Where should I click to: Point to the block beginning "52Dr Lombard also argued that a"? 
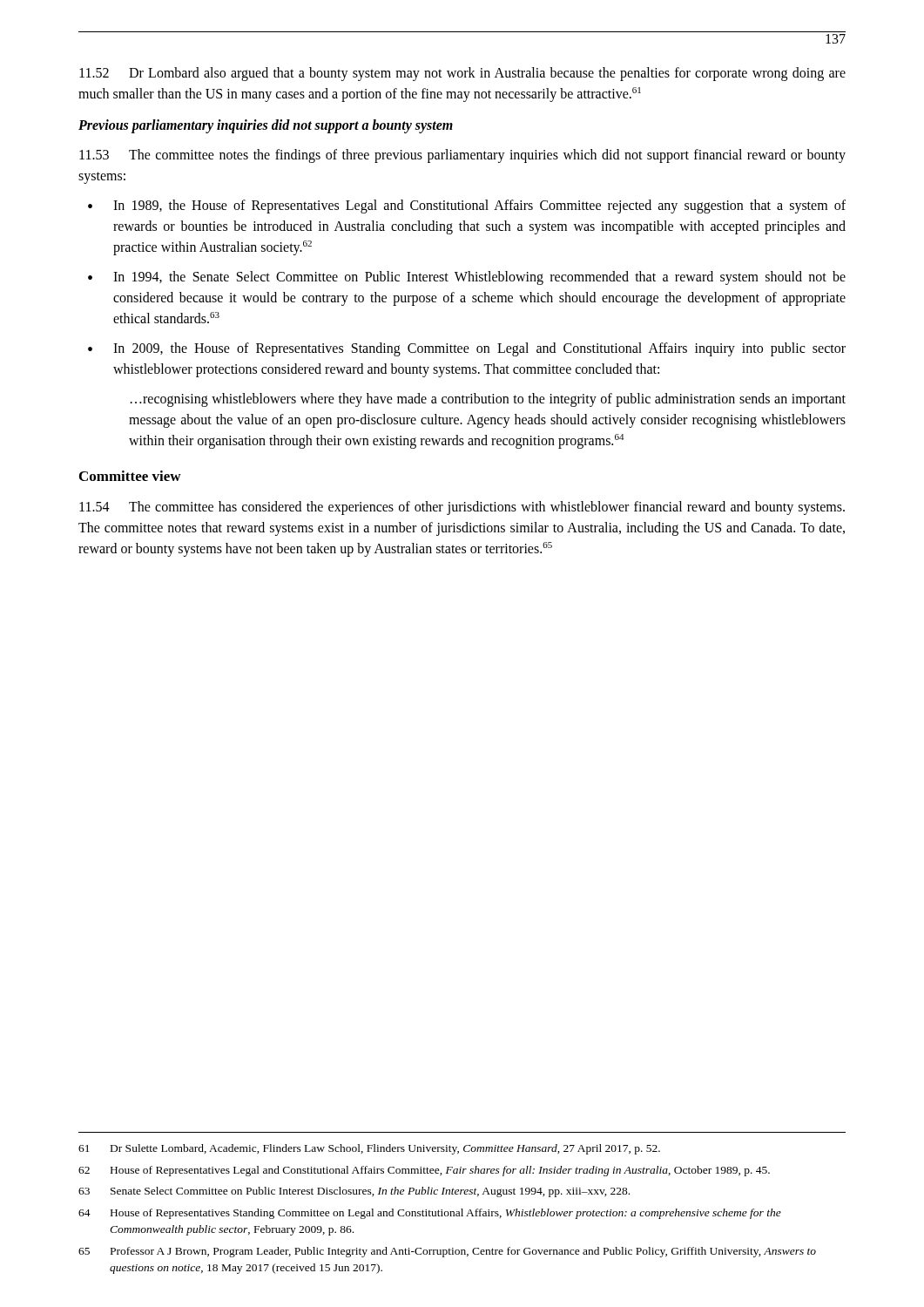(462, 84)
